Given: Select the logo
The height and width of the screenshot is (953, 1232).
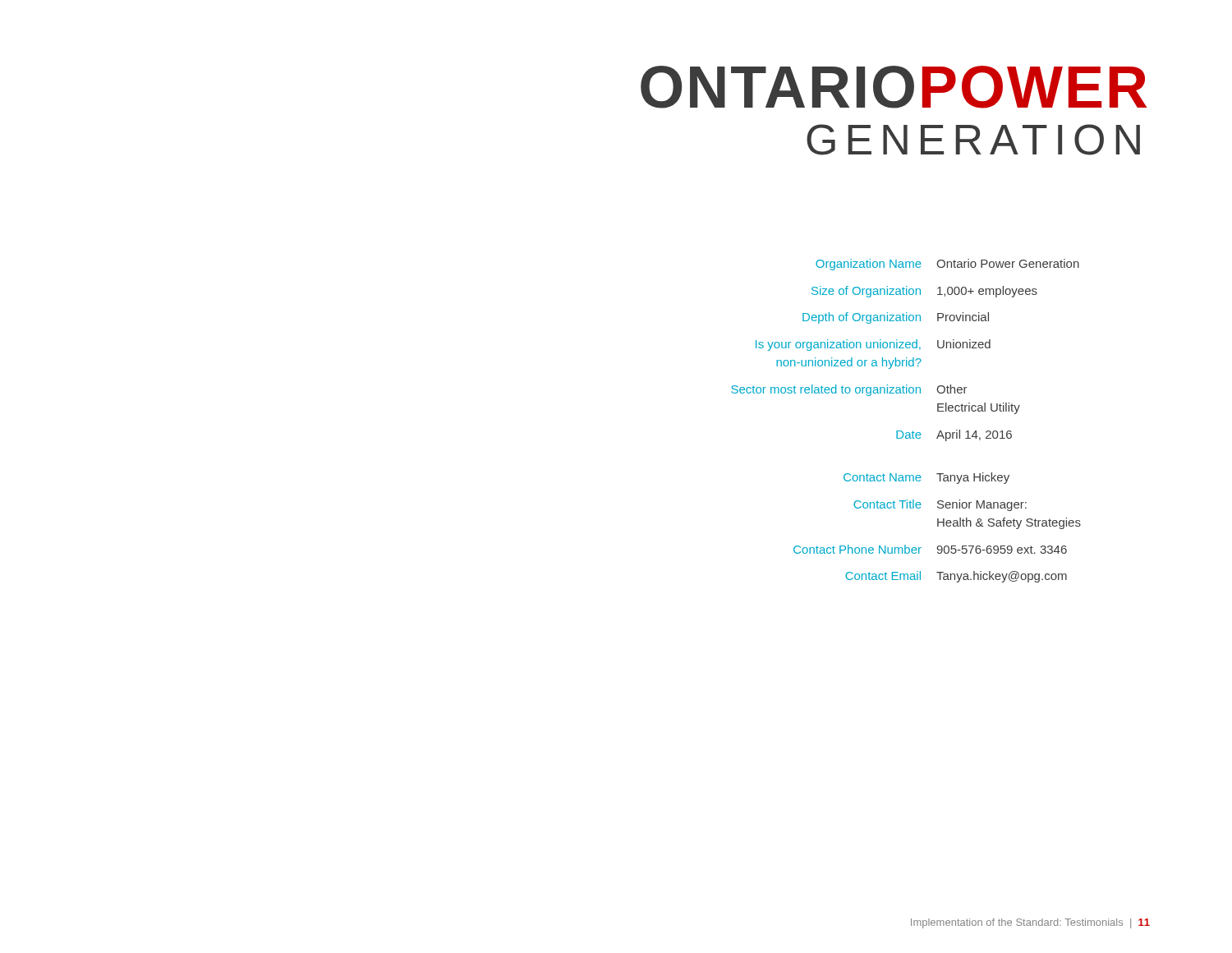Looking at the screenshot, I should [x=894, y=109].
